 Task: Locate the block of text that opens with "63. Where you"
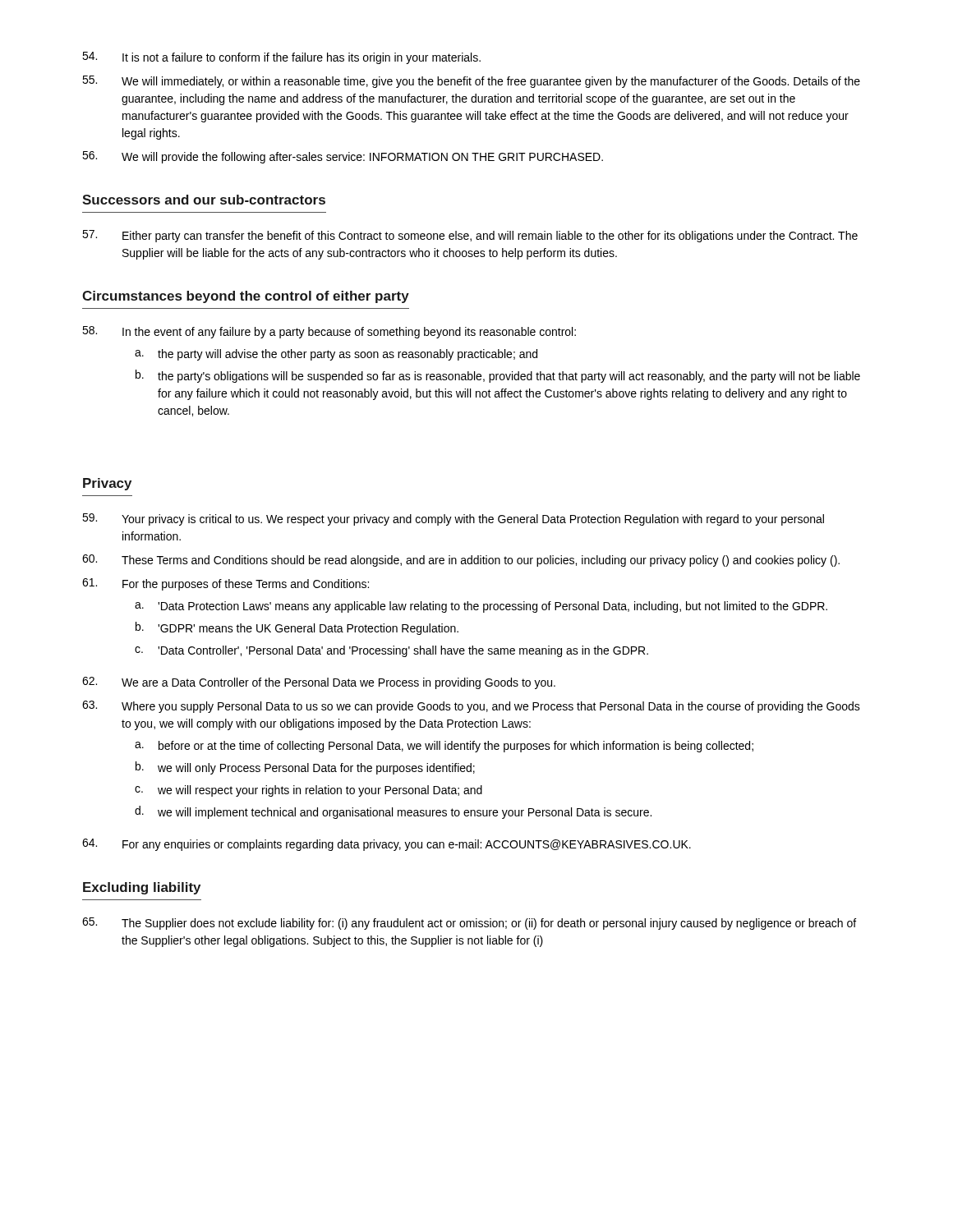(x=476, y=762)
